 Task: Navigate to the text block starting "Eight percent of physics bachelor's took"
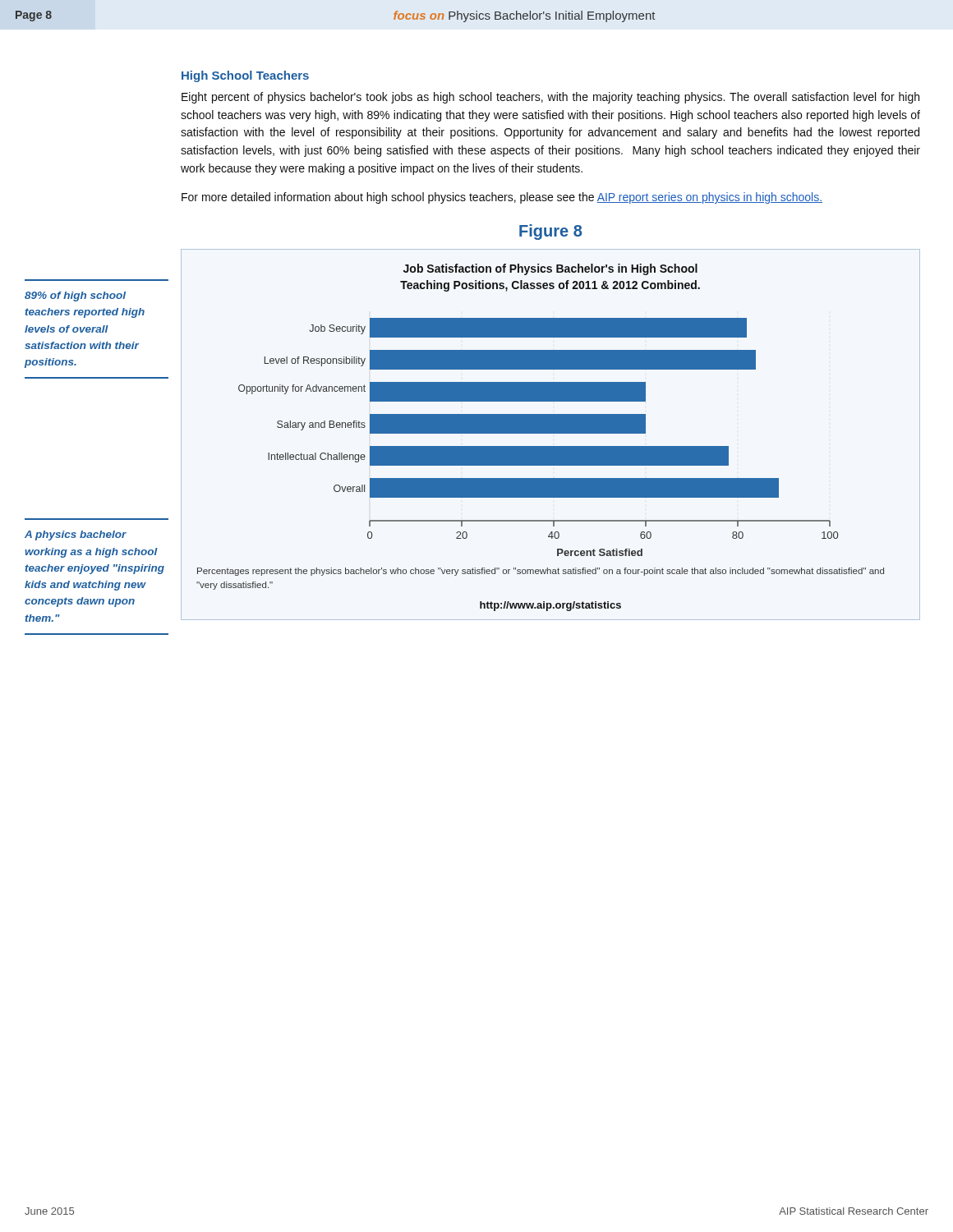pyautogui.click(x=550, y=133)
